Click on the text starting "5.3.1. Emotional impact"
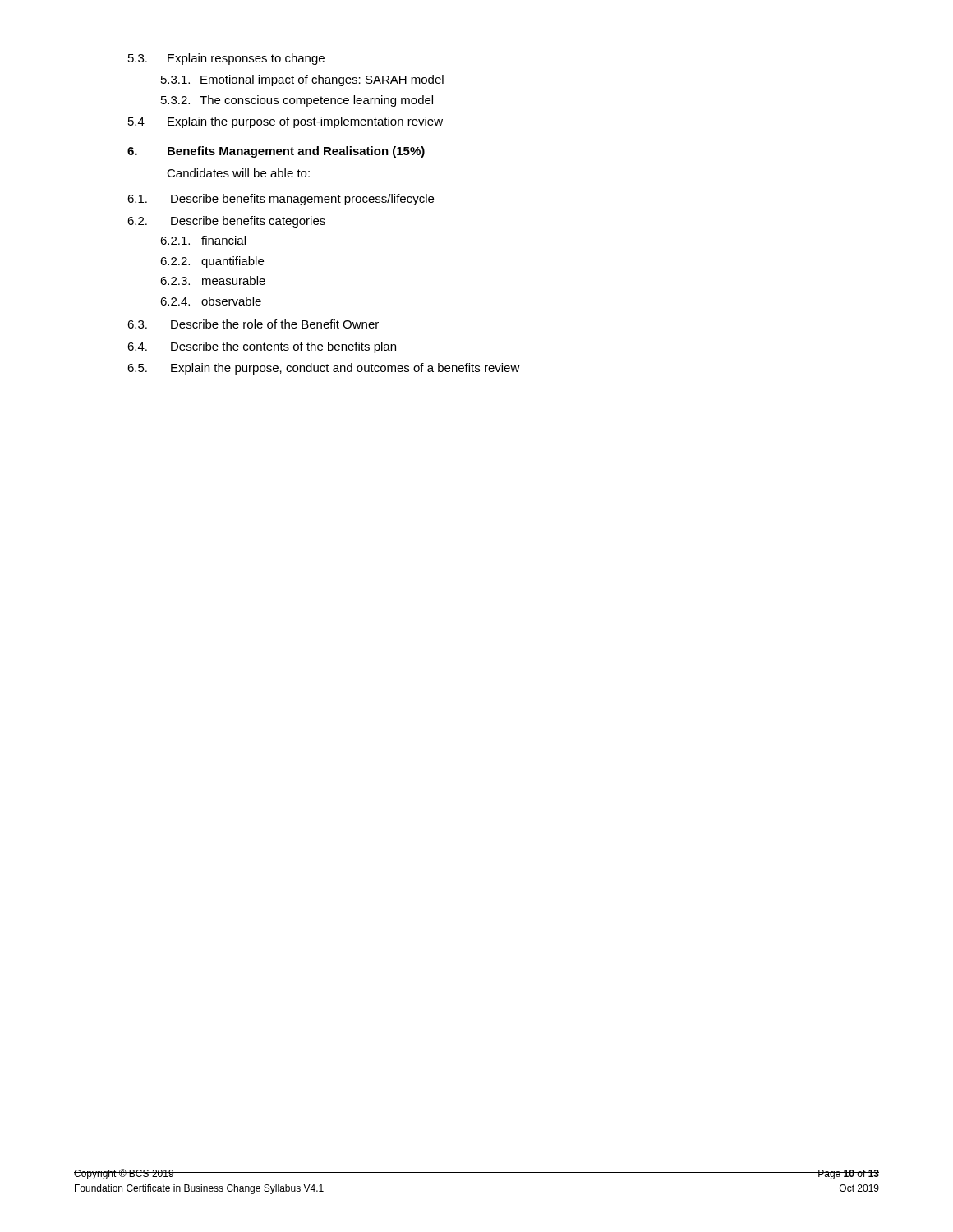Image resolution: width=953 pixels, height=1232 pixels. pos(302,79)
